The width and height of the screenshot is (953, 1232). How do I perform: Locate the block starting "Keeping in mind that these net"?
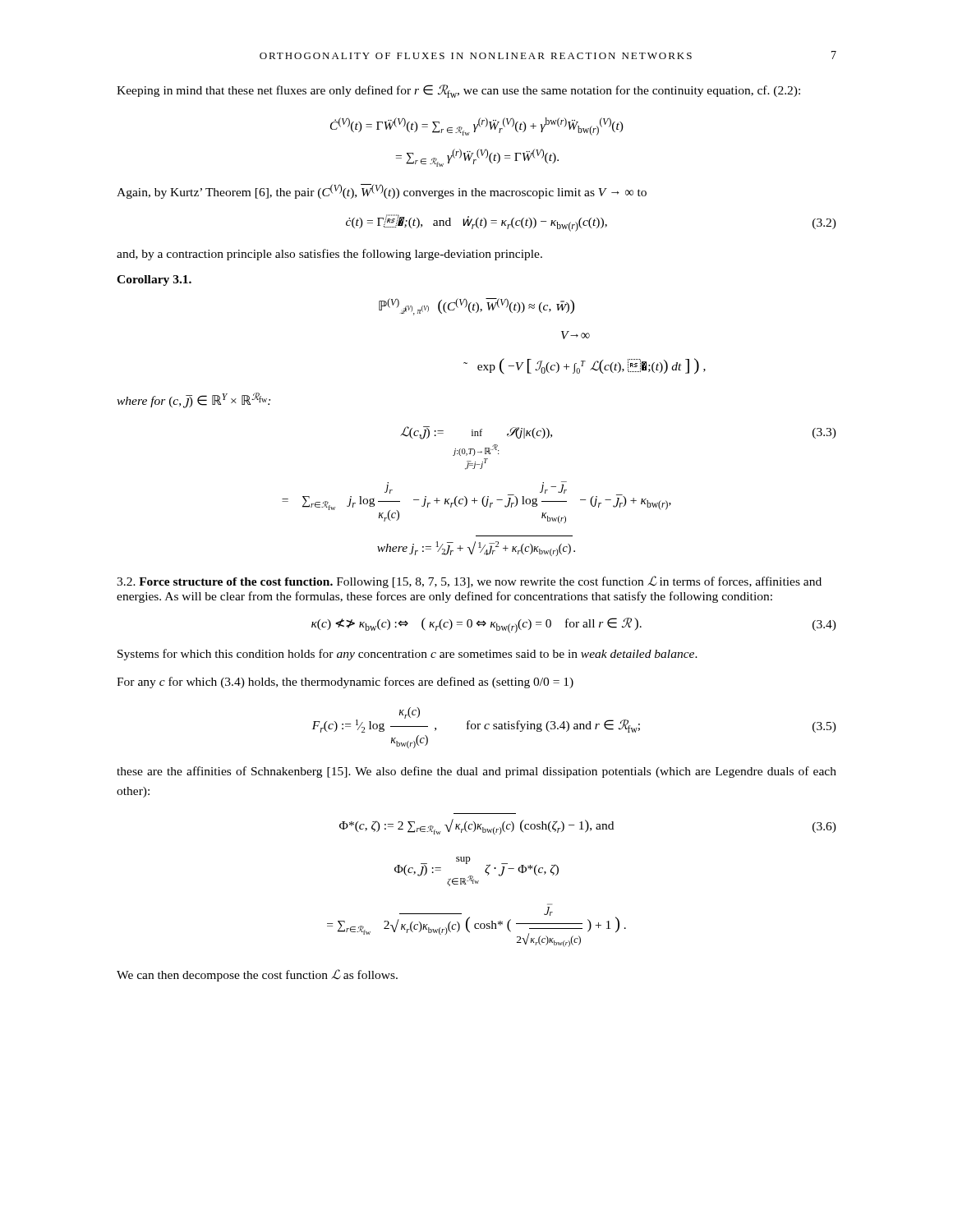(x=476, y=92)
